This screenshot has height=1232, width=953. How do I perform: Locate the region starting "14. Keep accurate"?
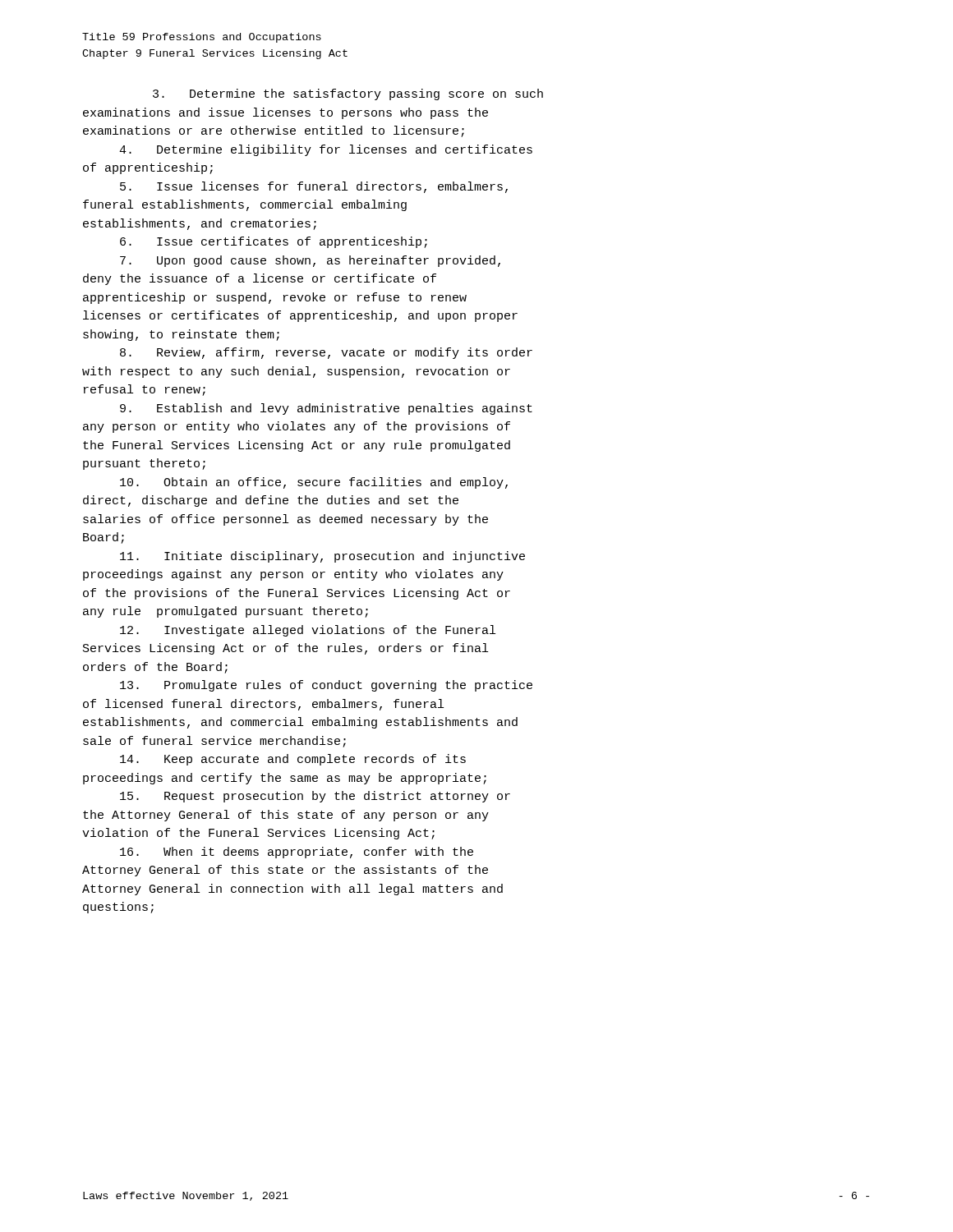click(476, 770)
